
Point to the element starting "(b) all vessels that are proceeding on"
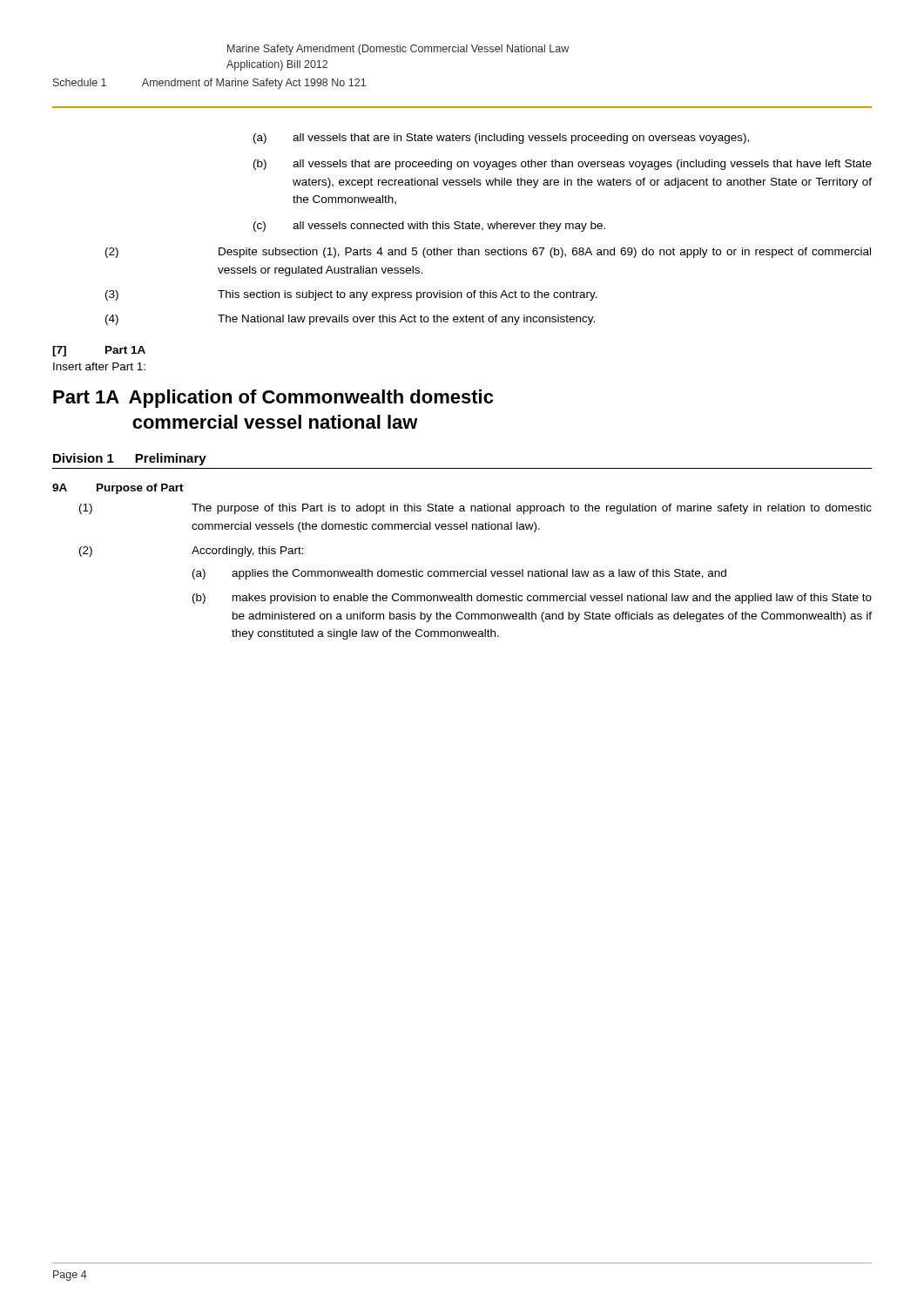562,182
